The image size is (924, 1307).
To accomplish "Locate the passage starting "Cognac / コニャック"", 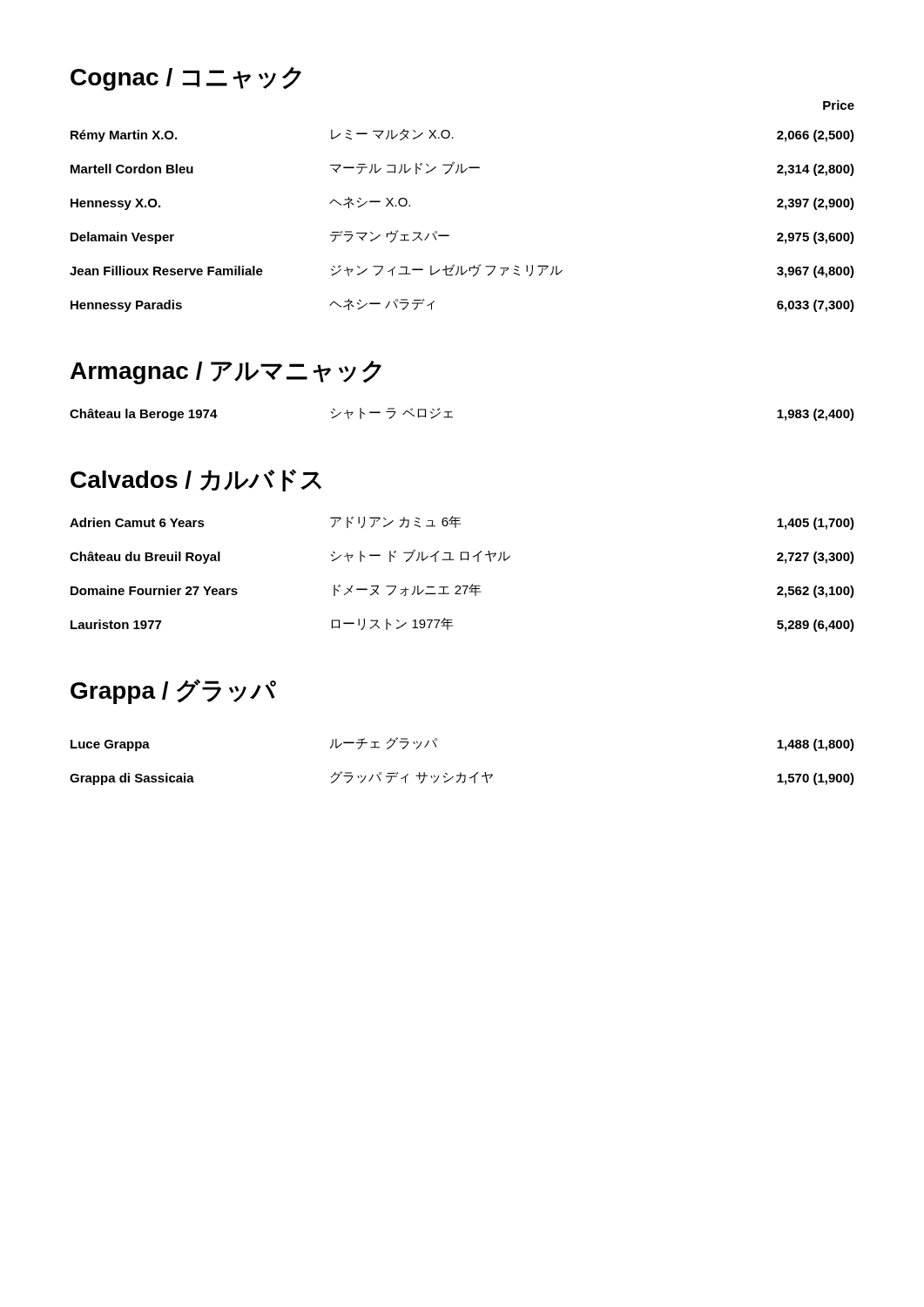I will pos(188,77).
